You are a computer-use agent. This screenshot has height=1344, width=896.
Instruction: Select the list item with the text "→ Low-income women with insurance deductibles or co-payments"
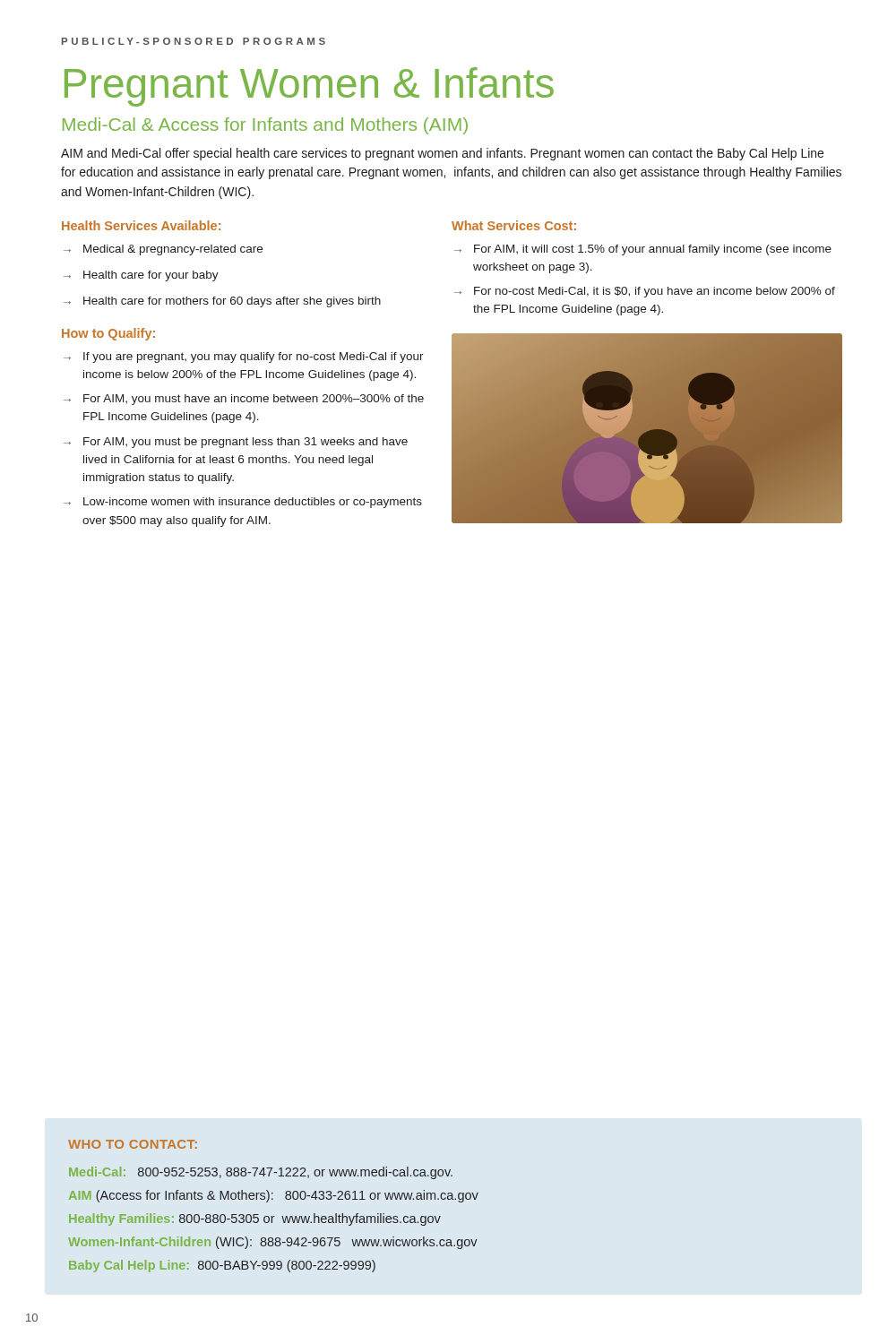click(x=243, y=511)
